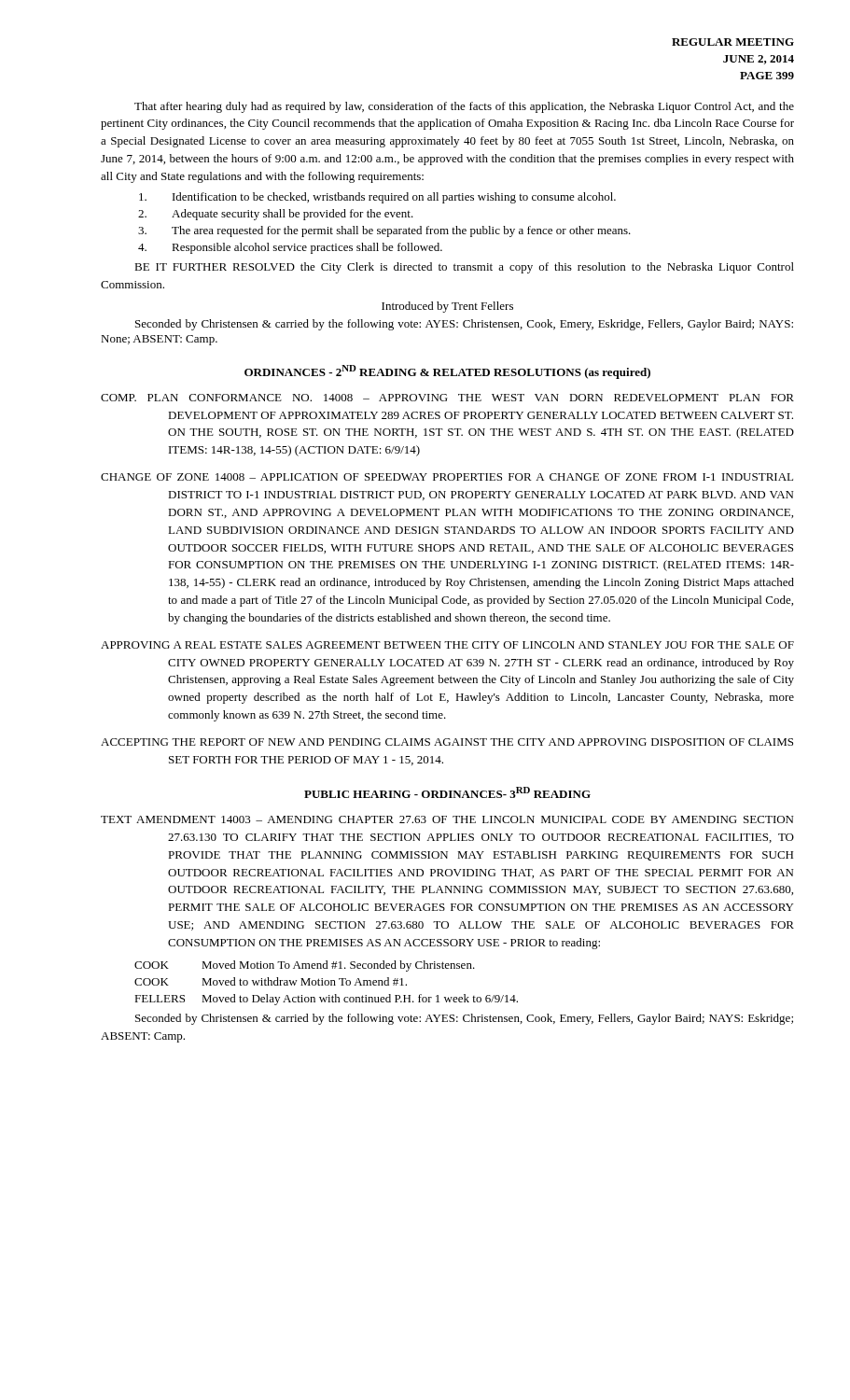The image size is (850, 1400).
Task: Click on the section header containing "ORDINANCES - 2ND"
Action: [447, 370]
